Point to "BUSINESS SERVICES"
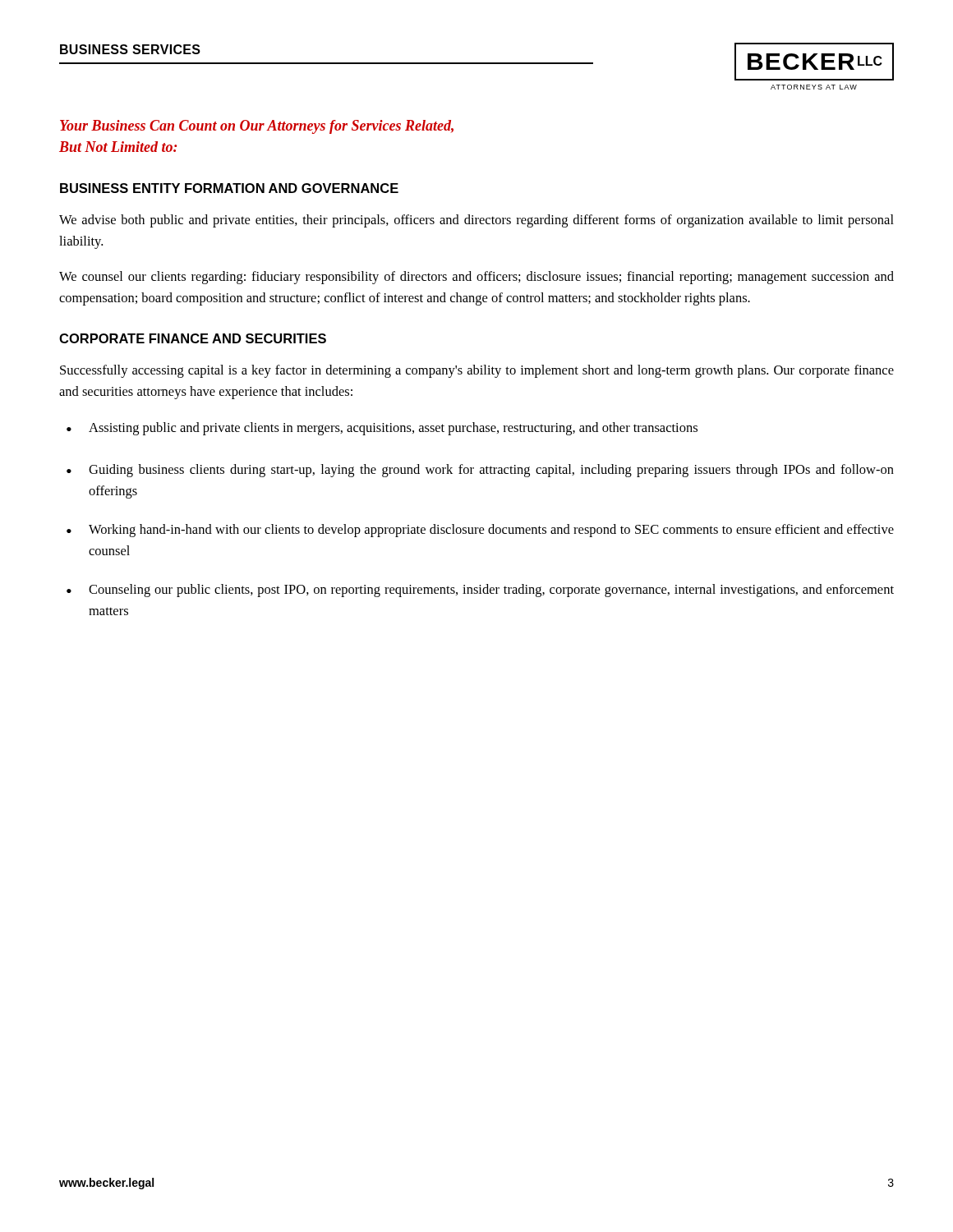This screenshot has height=1232, width=953. point(326,53)
